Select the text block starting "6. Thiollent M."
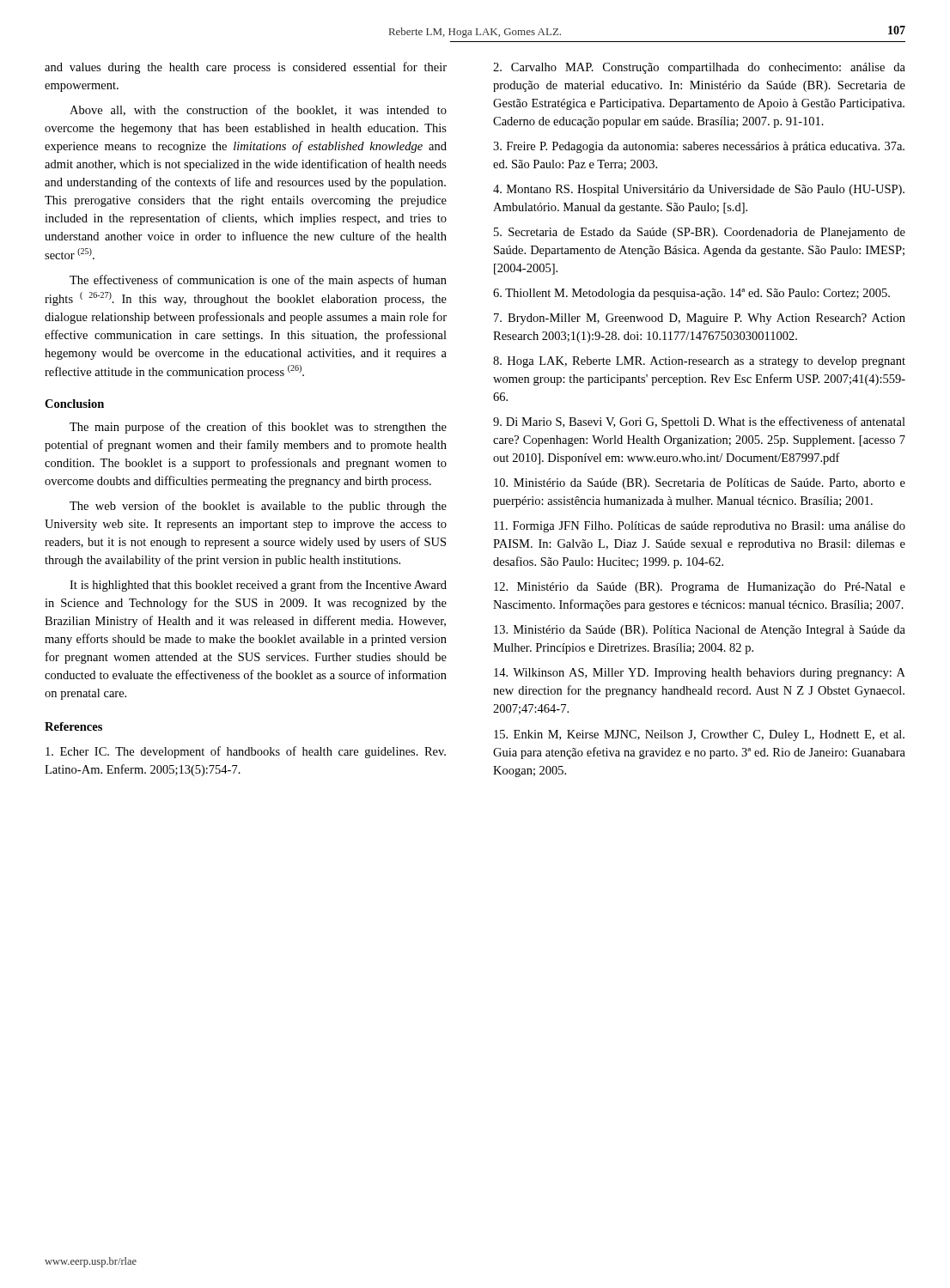This screenshot has width=950, height=1288. tap(699, 293)
